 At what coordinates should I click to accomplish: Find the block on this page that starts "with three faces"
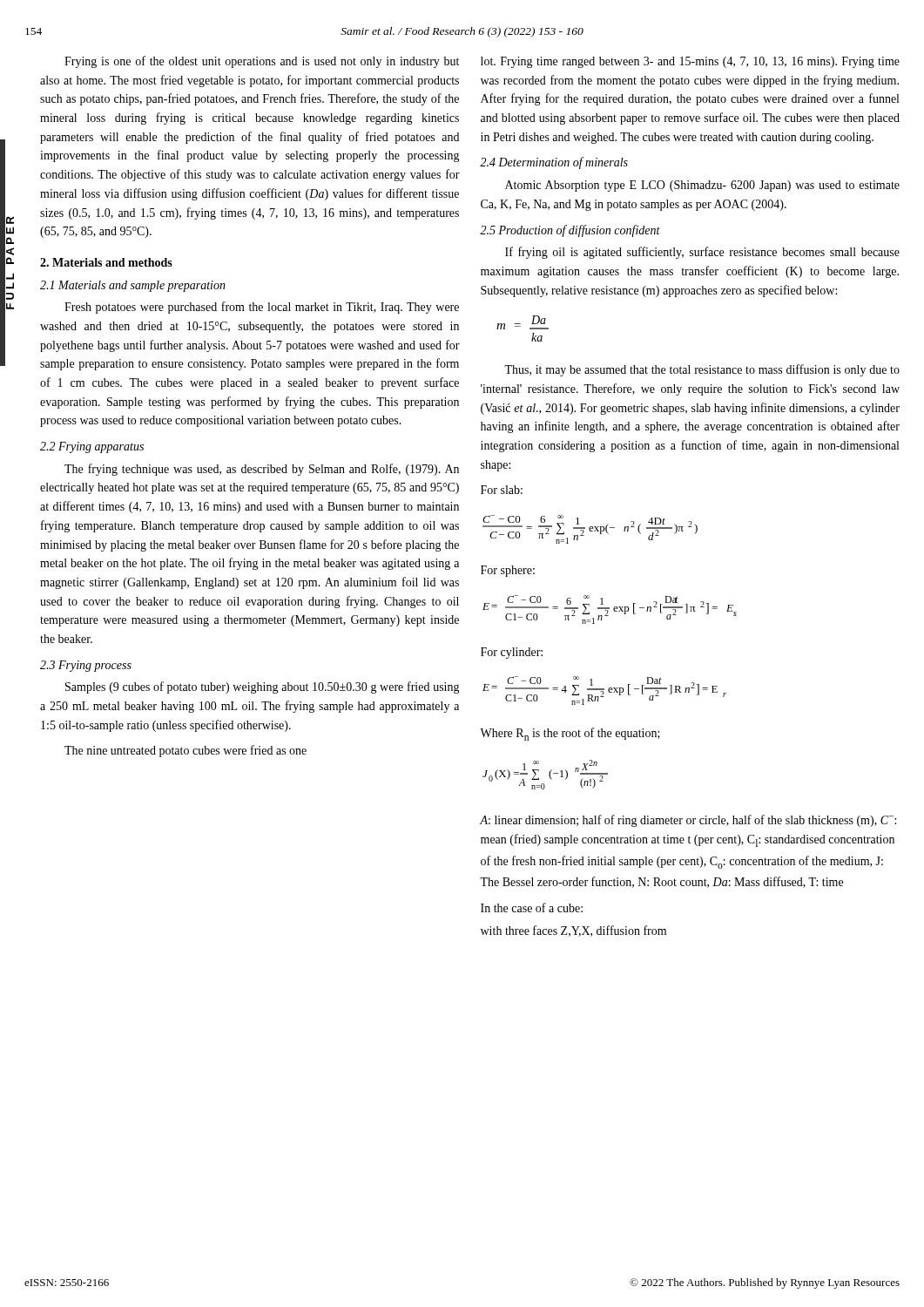pyautogui.click(x=574, y=931)
